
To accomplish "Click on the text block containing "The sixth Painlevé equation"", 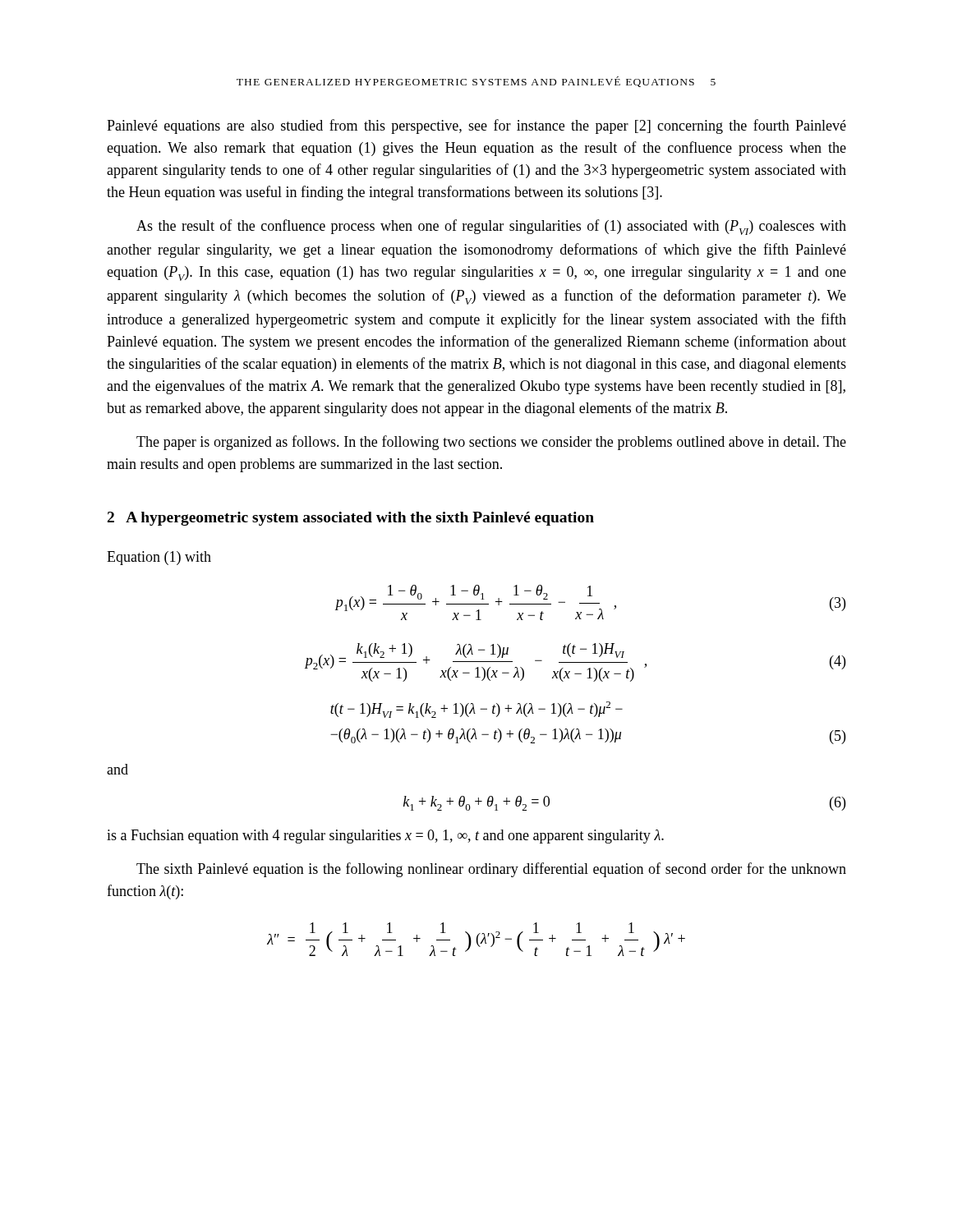I will [476, 880].
